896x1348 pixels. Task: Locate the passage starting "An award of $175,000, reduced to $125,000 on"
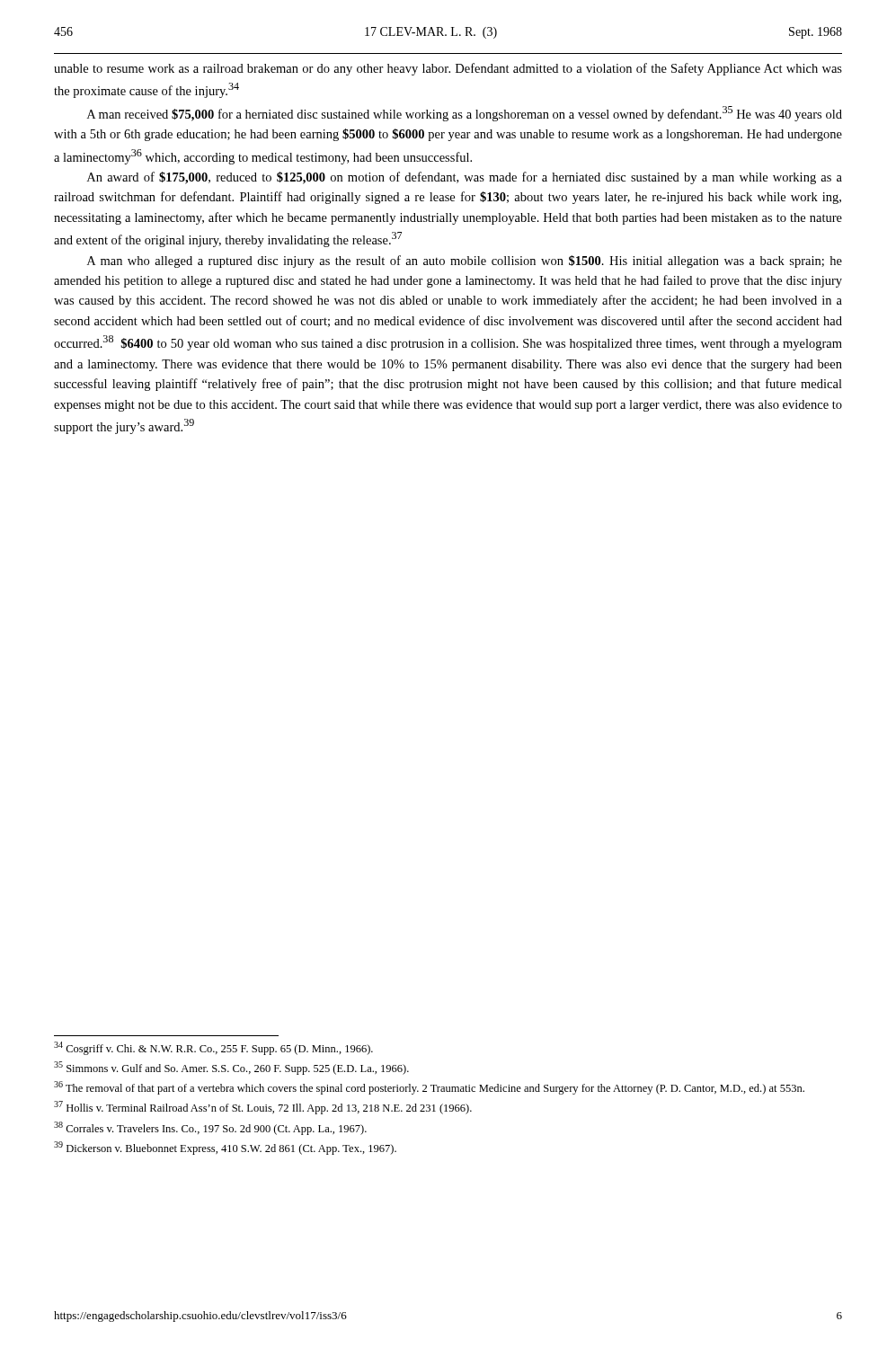(x=448, y=209)
